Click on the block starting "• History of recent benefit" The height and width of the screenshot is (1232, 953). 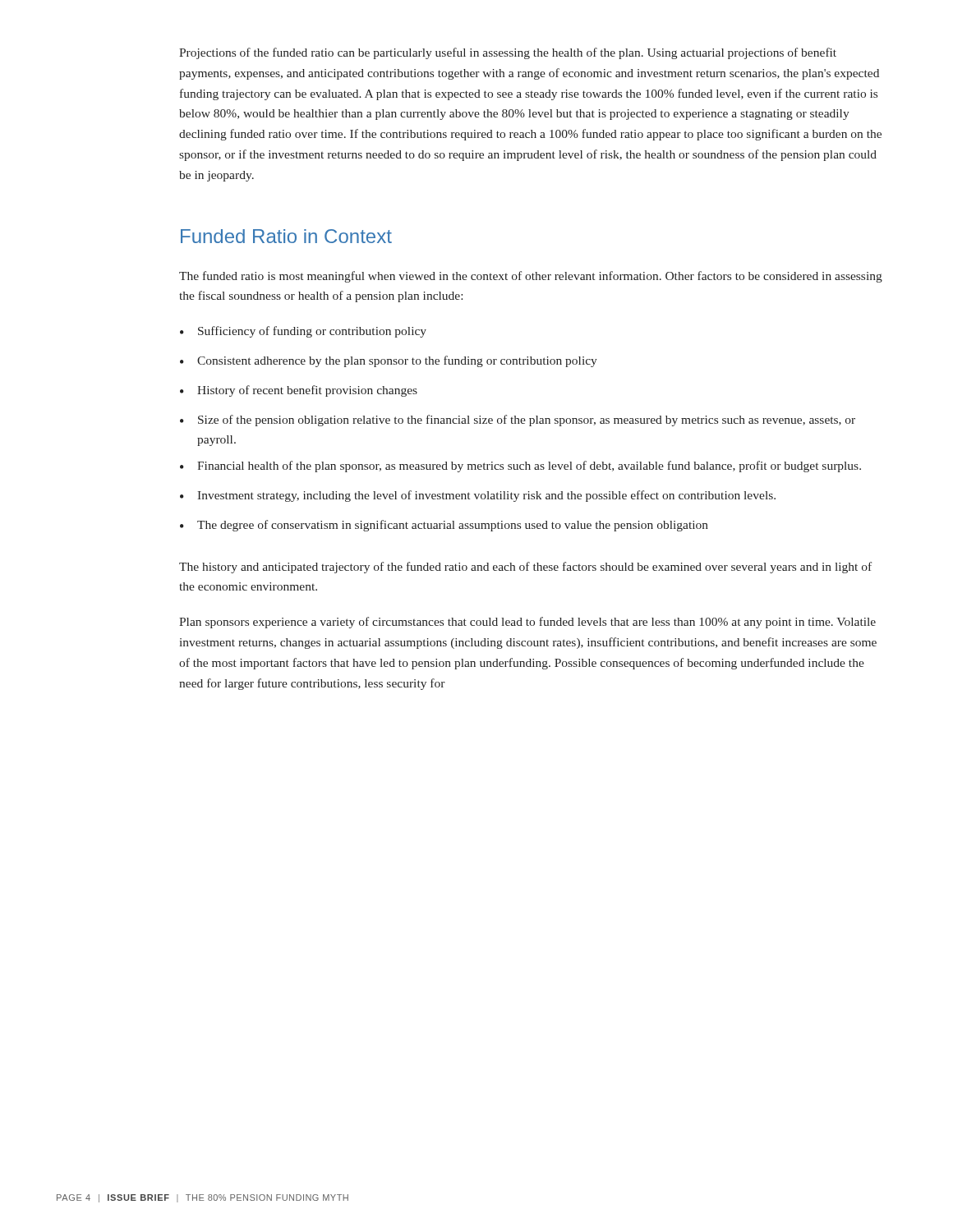[x=299, y=391]
